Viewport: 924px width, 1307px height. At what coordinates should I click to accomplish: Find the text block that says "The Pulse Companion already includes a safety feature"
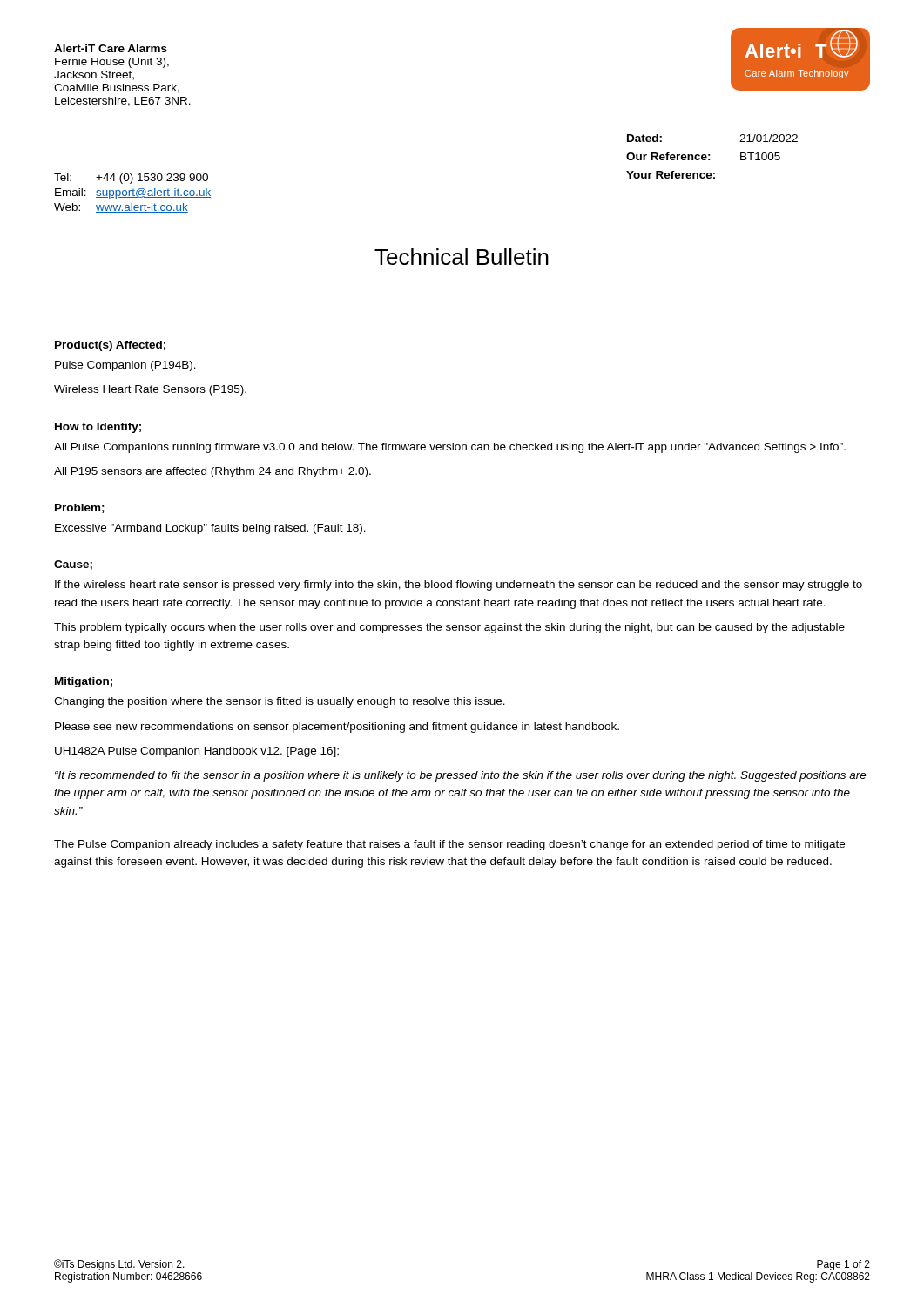(x=450, y=852)
